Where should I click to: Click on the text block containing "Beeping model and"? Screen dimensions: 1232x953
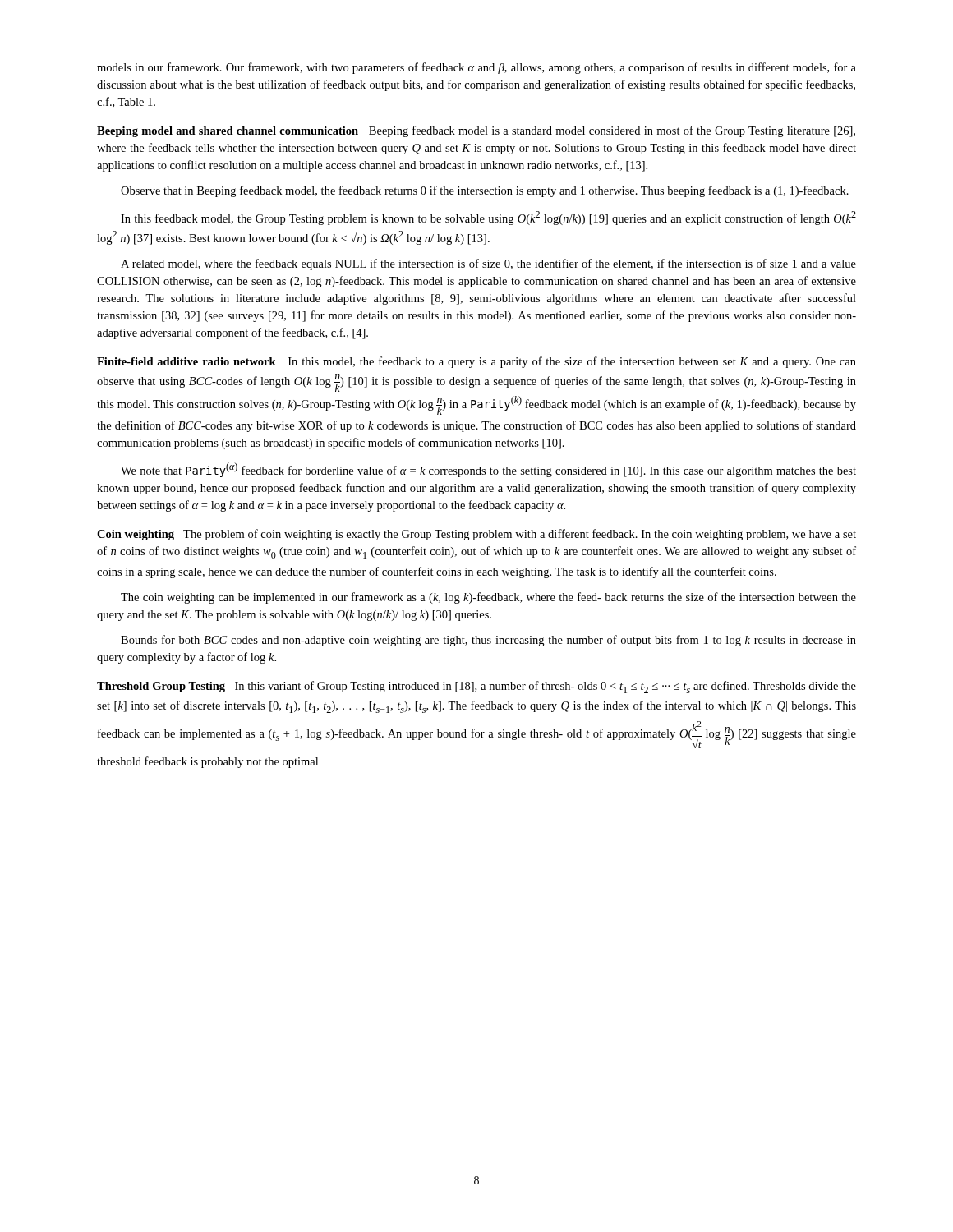coord(476,148)
